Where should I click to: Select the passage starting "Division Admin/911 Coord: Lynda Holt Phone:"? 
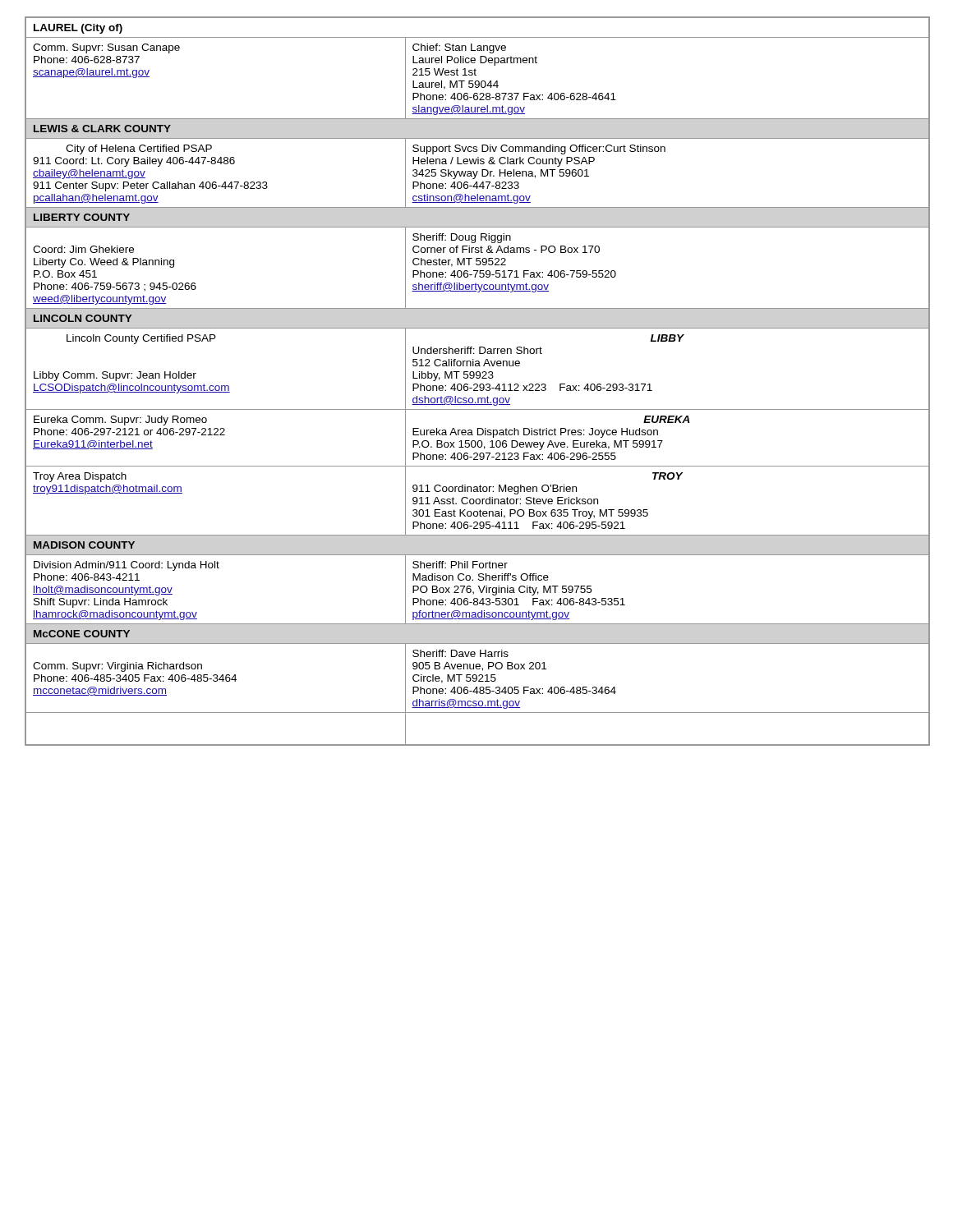click(x=126, y=589)
